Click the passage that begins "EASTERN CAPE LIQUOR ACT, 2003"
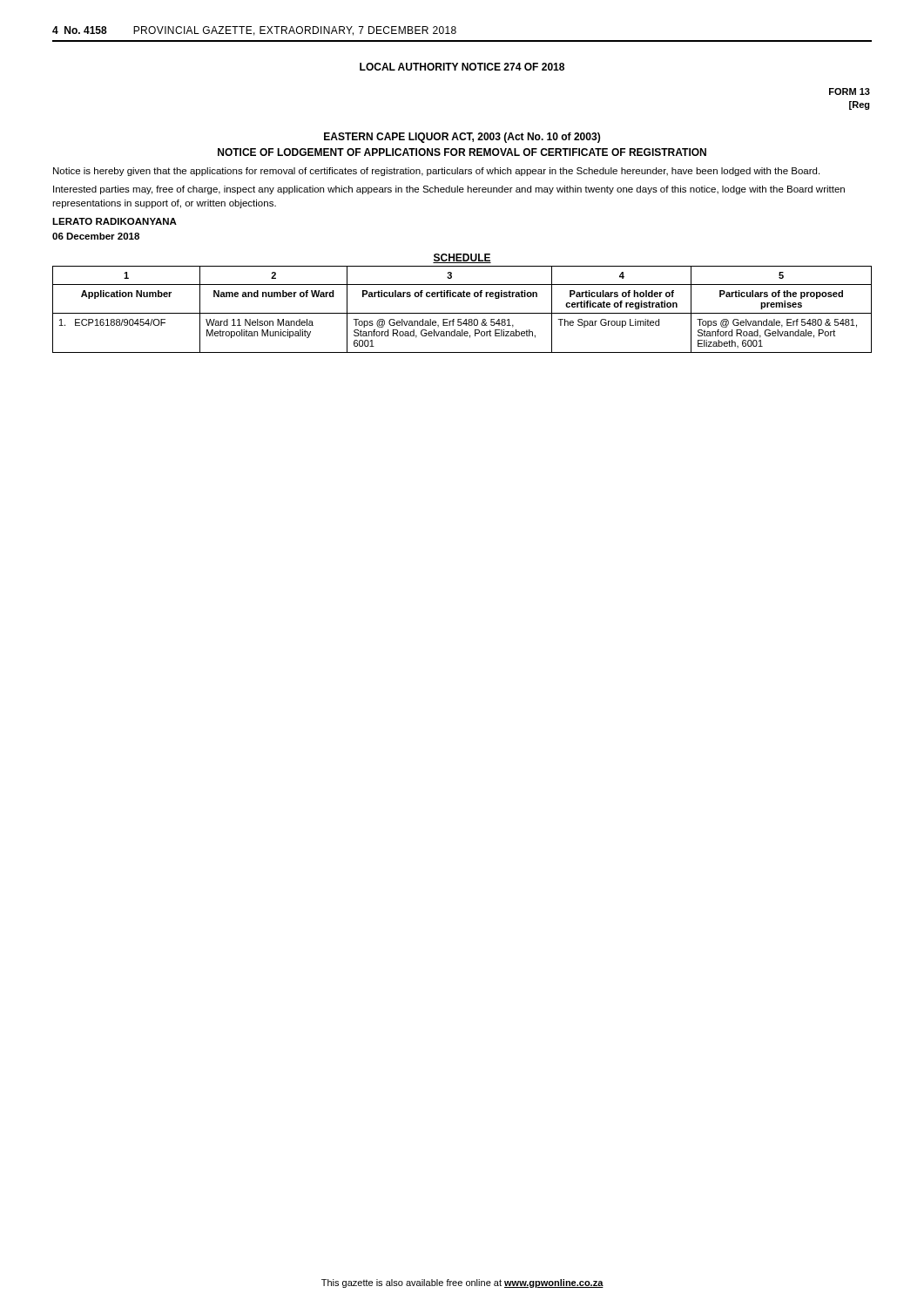The image size is (924, 1307). pos(462,137)
